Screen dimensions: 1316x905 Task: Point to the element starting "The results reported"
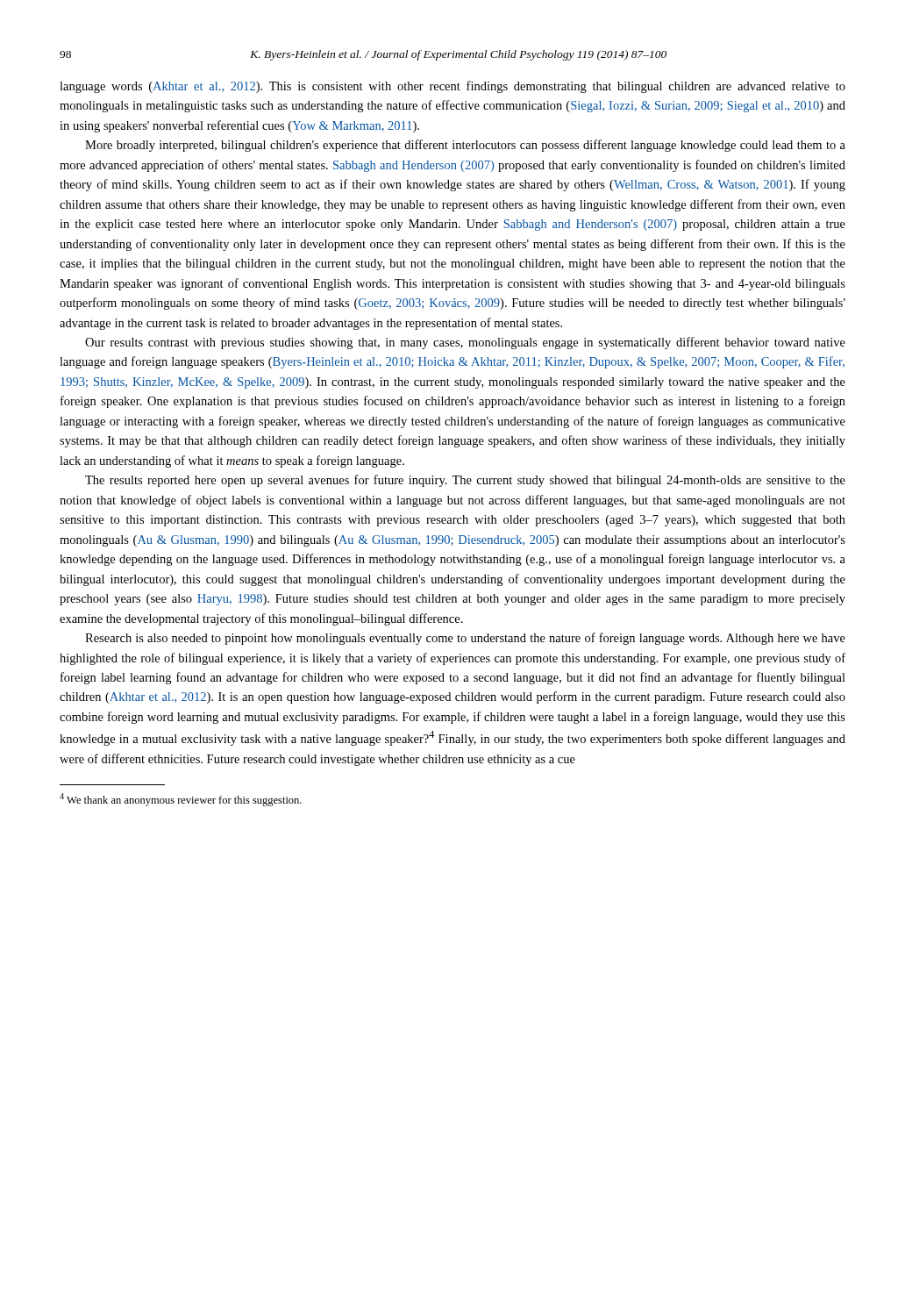click(452, 549)
